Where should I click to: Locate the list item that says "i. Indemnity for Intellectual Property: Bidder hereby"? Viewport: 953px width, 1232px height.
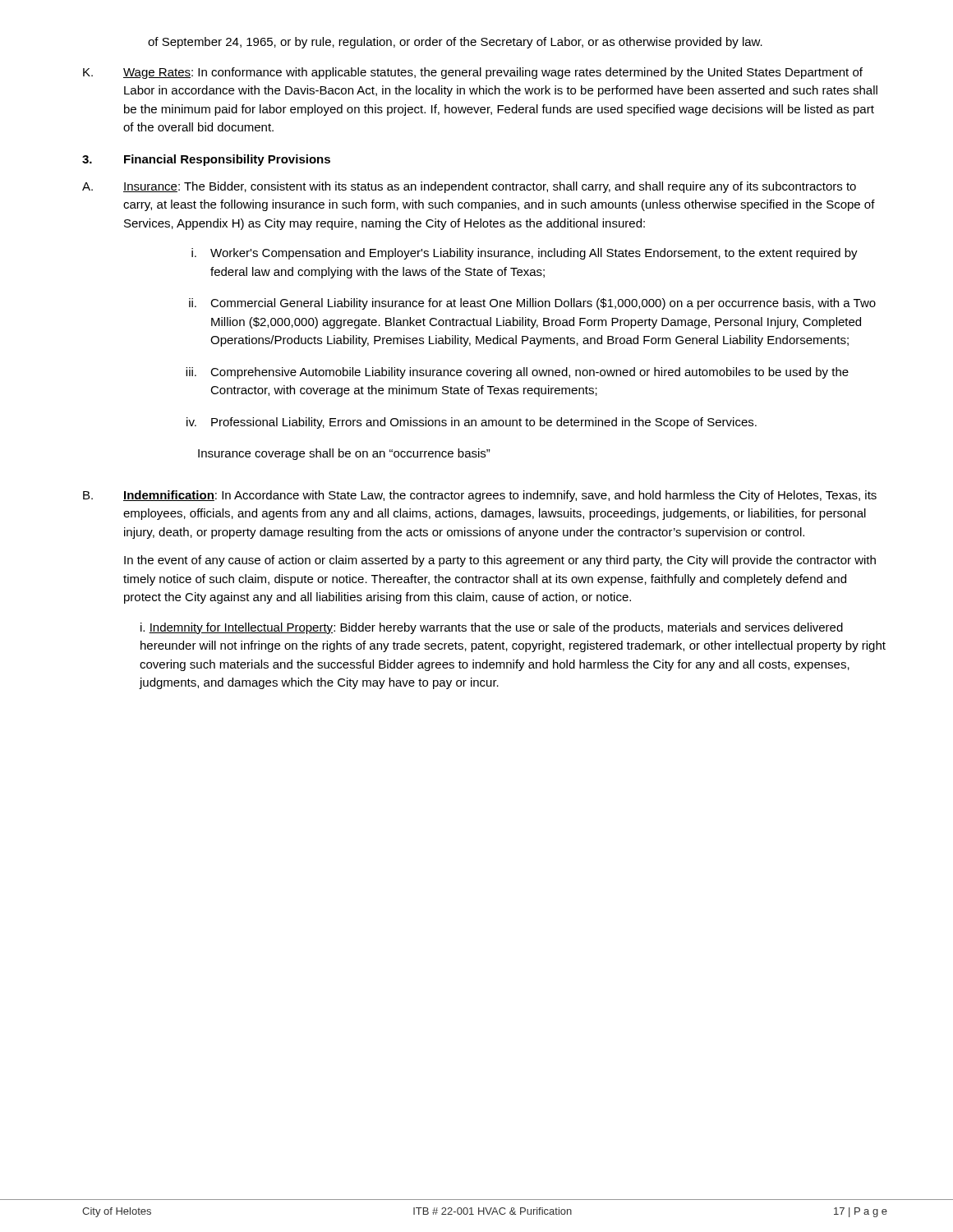coord(513,654)
